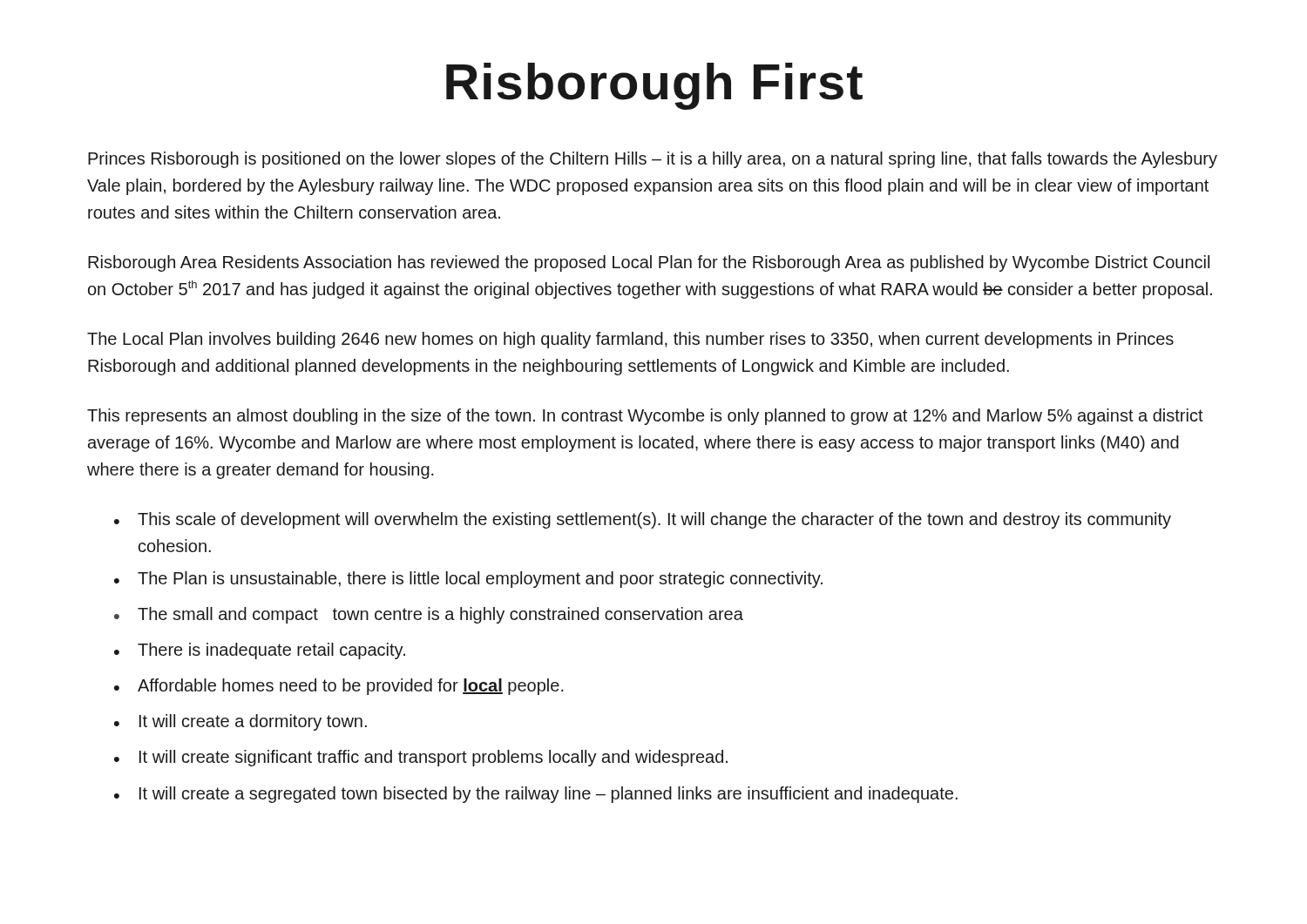Find the text block containing "Princes Risborough is positioned on the lower"
This screenshot has width=1307, height=924.
652,185
